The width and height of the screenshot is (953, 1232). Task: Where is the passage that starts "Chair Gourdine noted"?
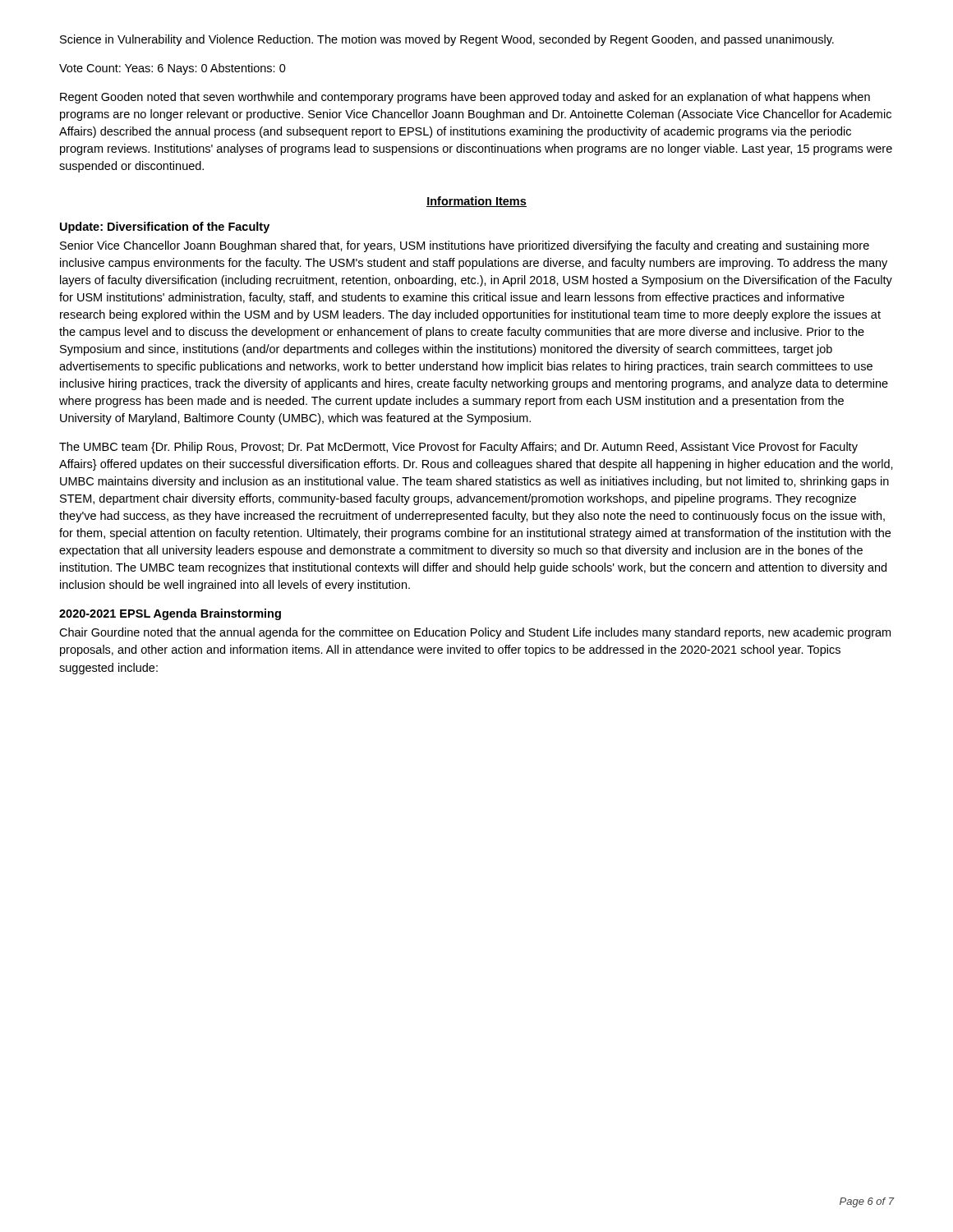click(475, 650)
